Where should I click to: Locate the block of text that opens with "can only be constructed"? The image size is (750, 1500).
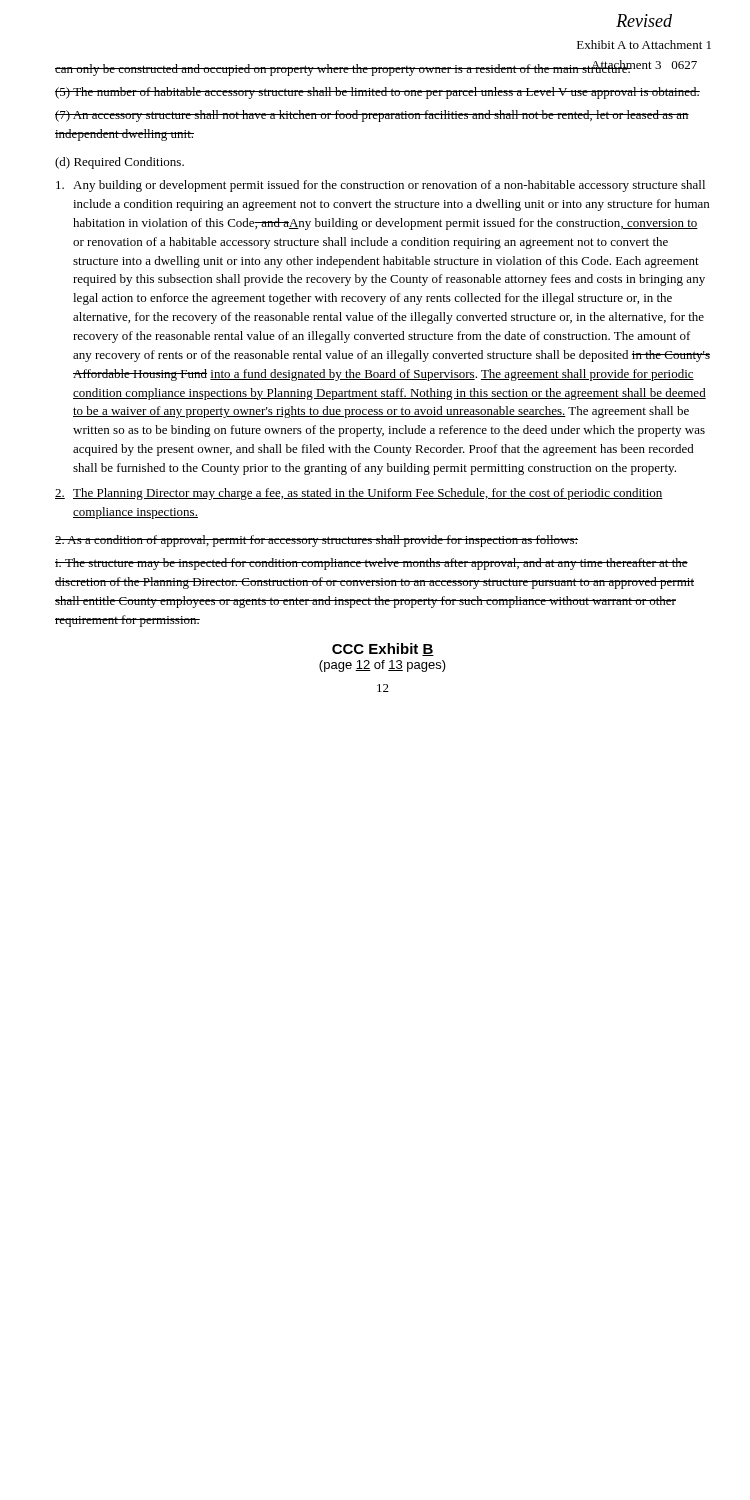[x=343, y=69]
